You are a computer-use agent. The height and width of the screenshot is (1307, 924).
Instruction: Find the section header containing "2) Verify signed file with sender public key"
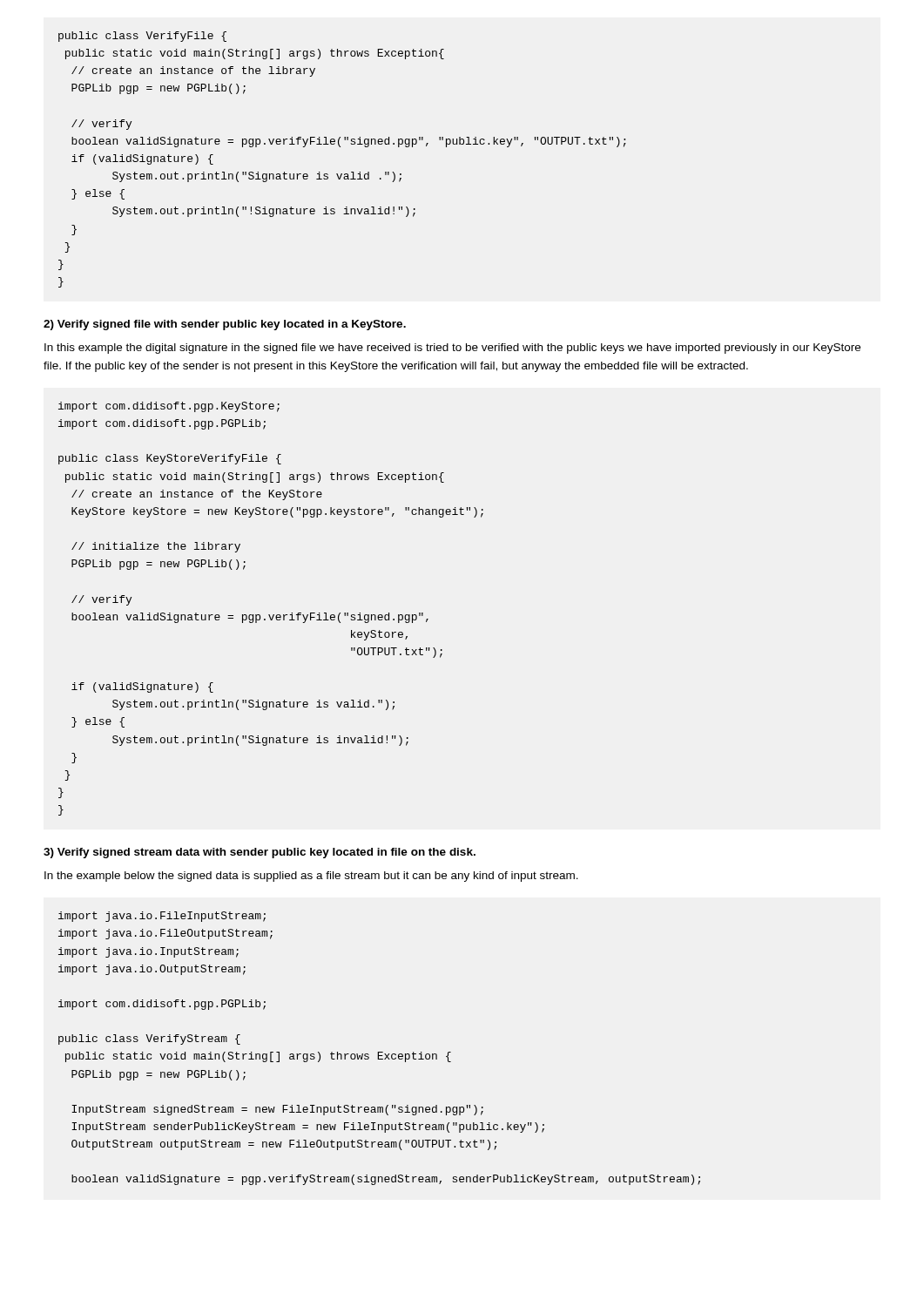click(x=225, y=324)
